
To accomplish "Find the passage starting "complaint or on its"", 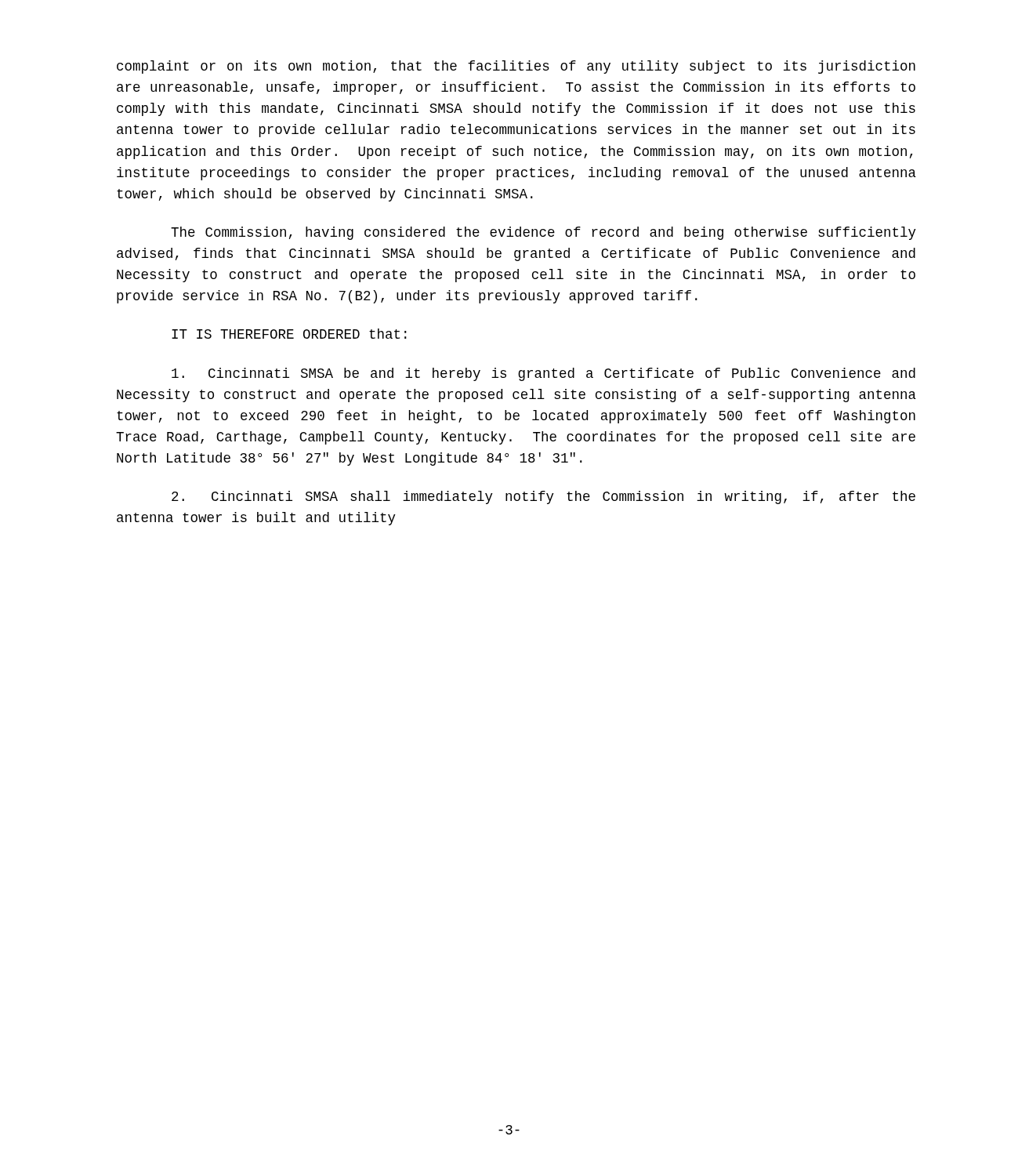I will point(516,130).
